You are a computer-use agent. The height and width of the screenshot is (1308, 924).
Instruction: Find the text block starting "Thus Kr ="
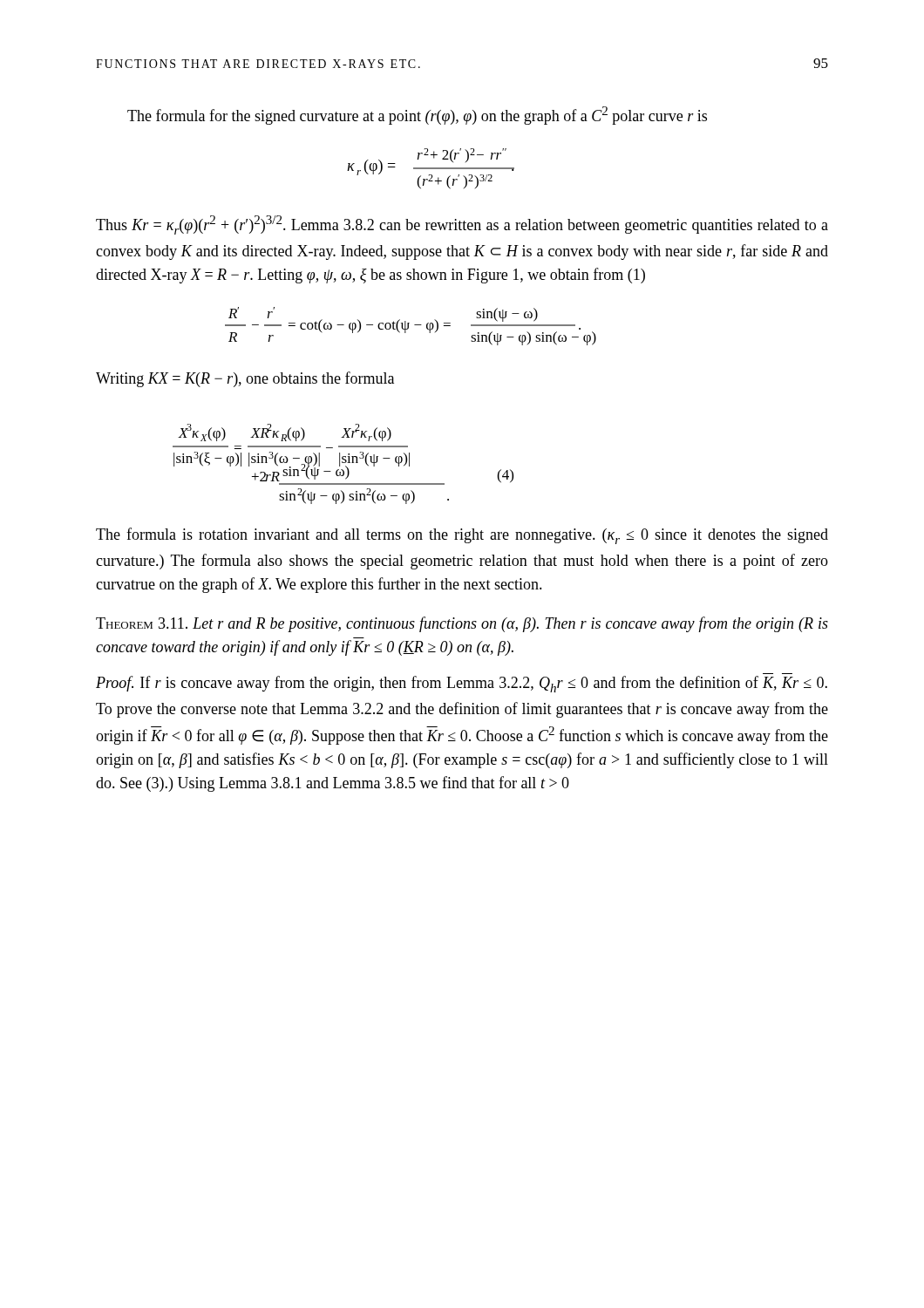point(462,248)
